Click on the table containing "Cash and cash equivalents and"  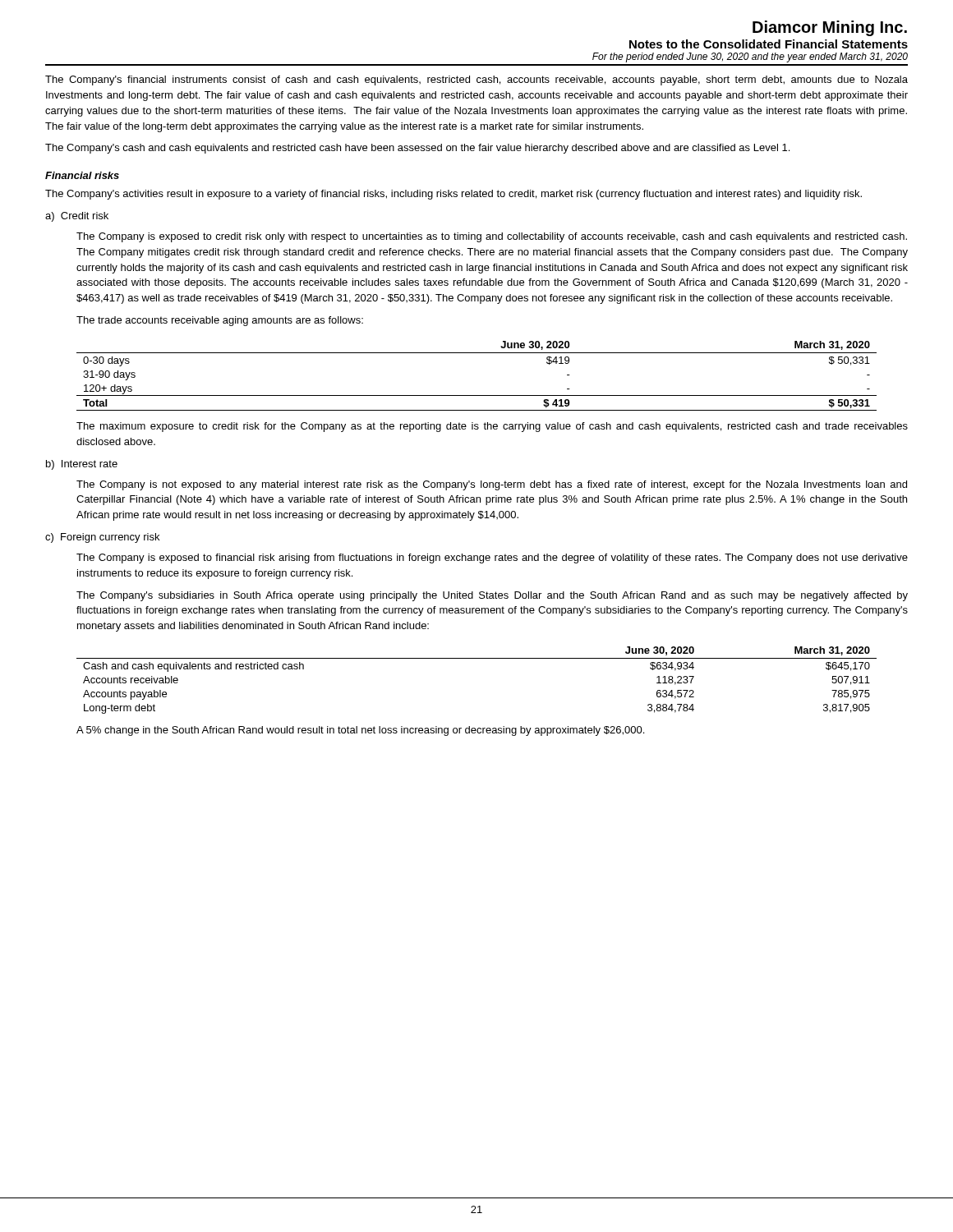(476, 679)
